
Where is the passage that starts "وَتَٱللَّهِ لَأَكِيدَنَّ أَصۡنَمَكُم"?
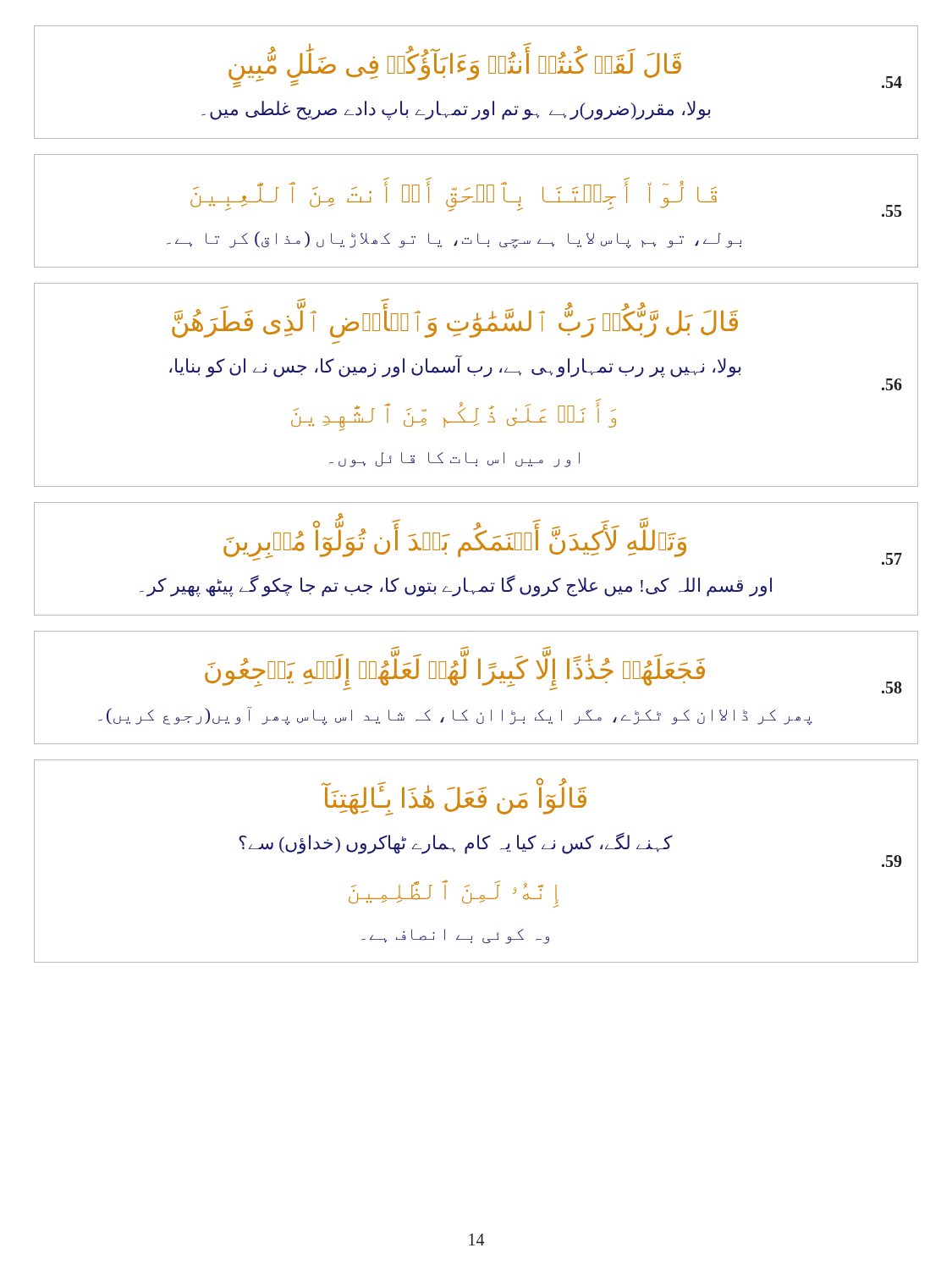481,560
